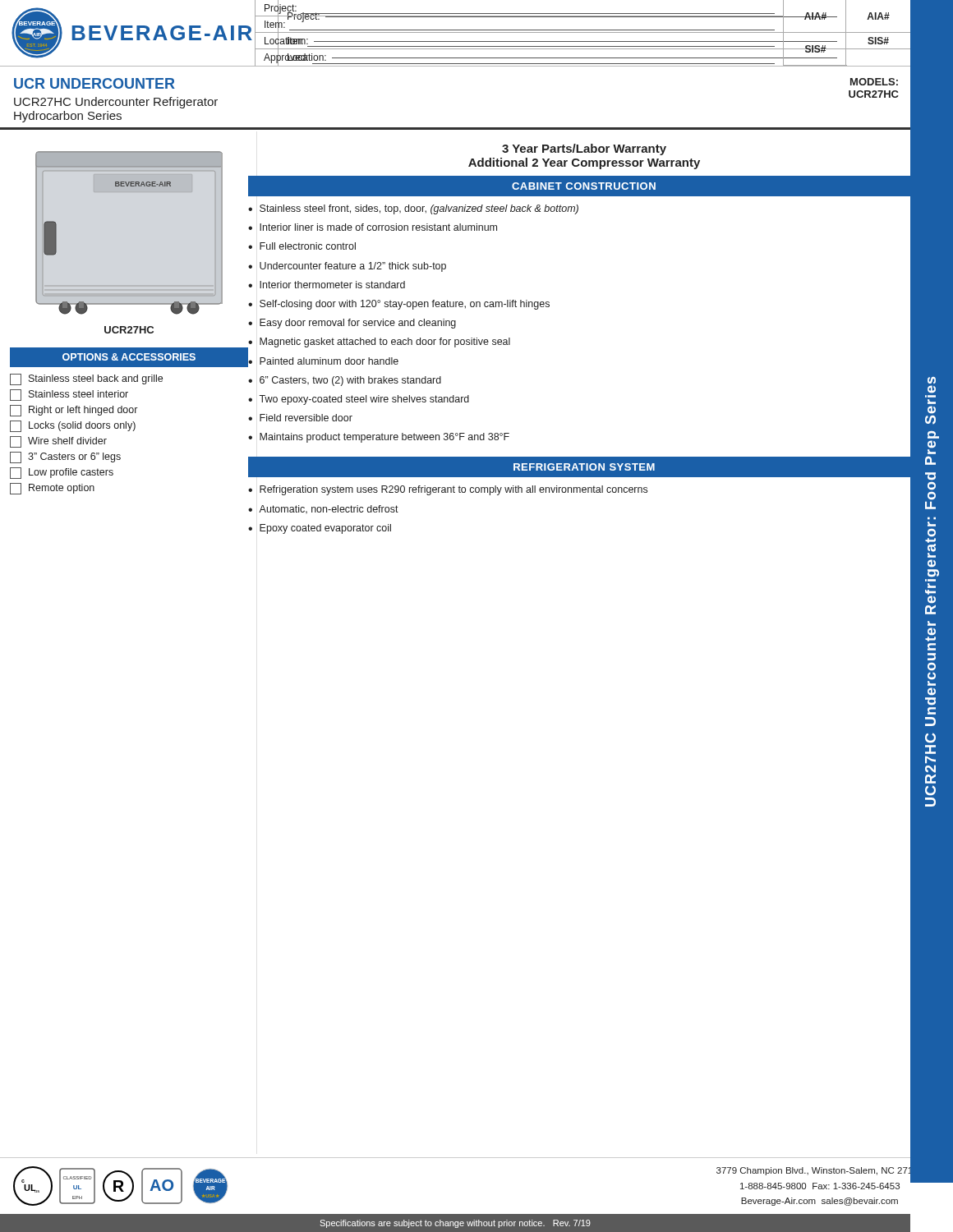The image size is (953, 1232).
Task: Locate the photo
Action: (x=129, y=230)
